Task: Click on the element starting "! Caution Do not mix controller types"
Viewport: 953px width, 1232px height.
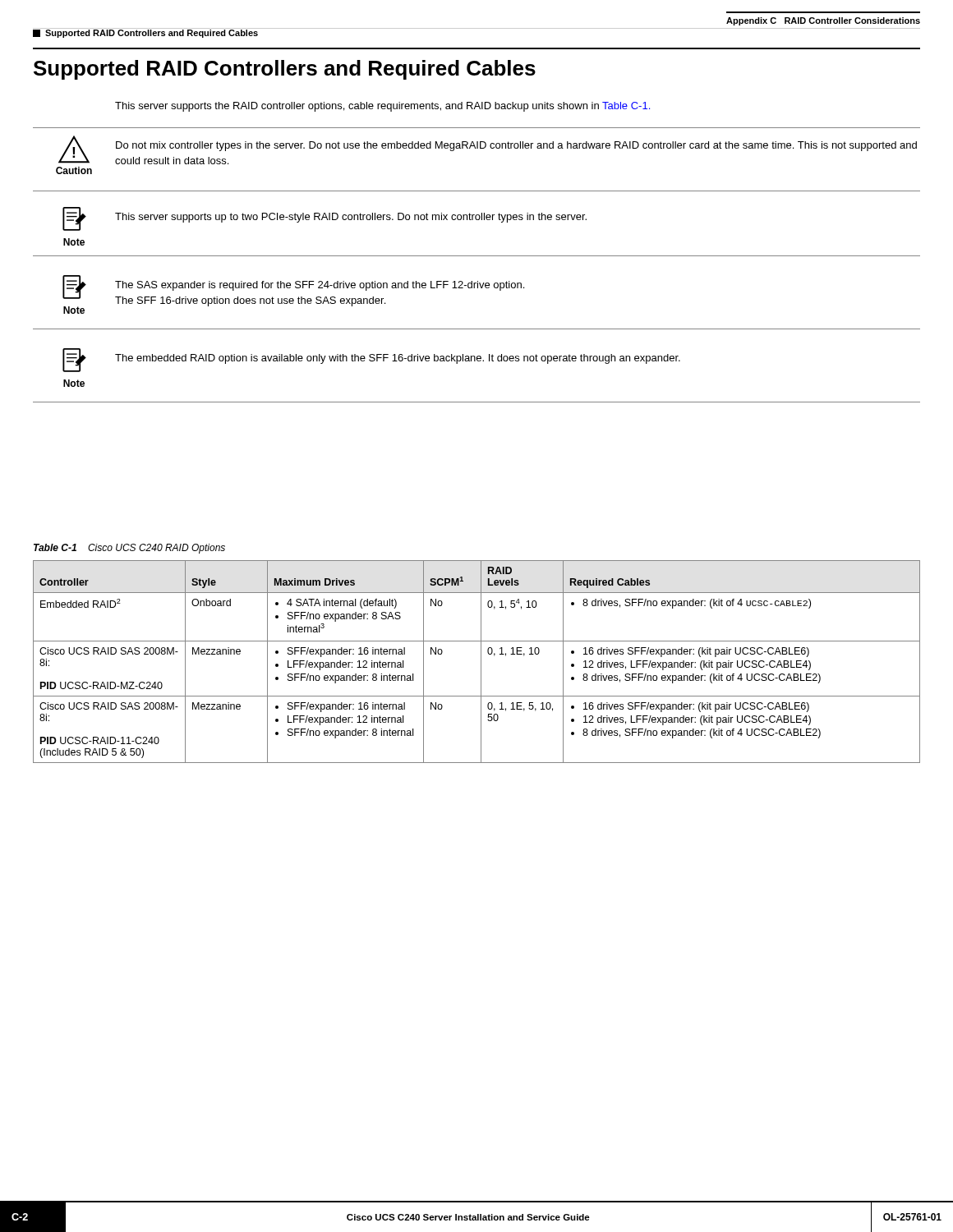Action: click(476, 156)
